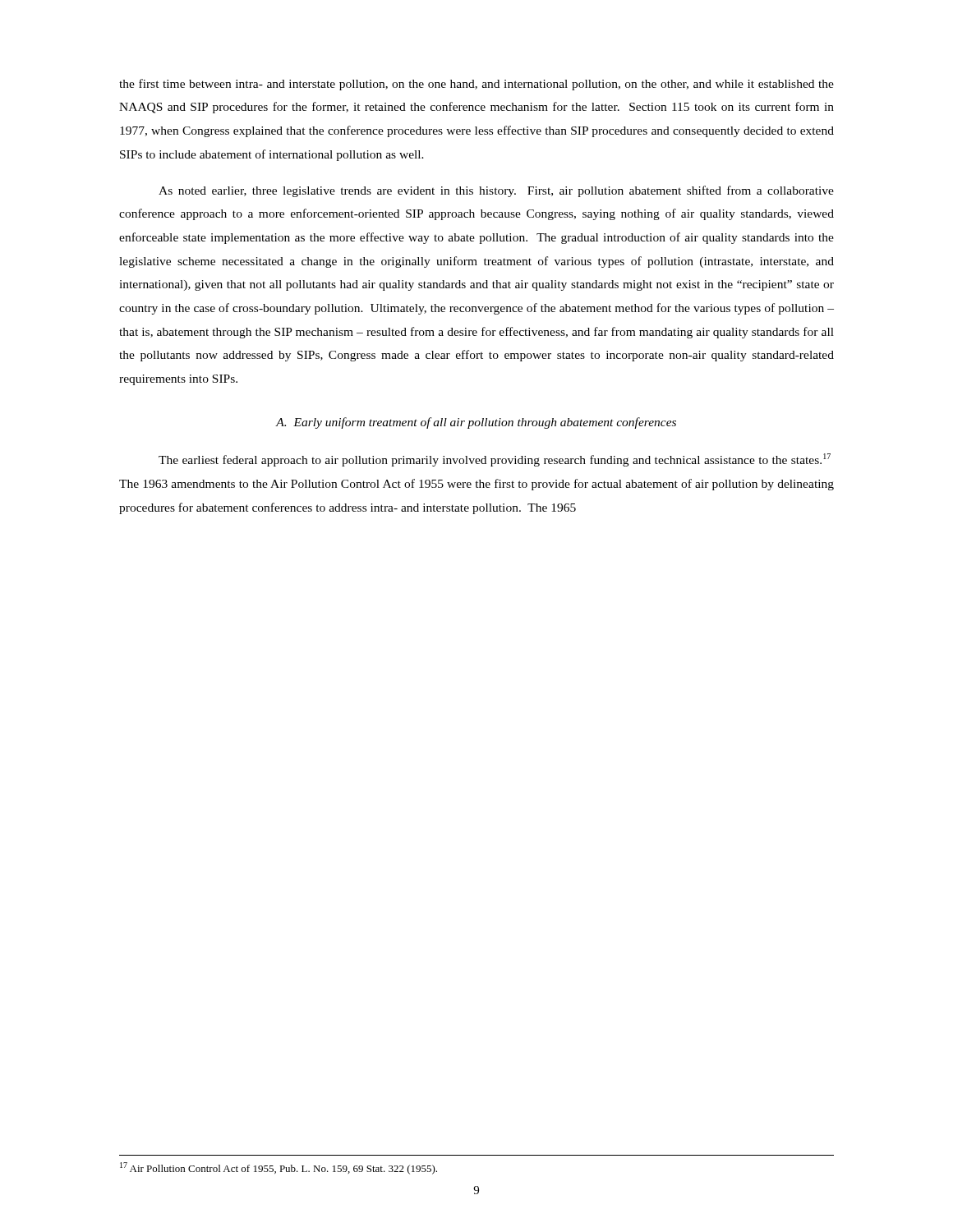
Task: Click on the text block containing "The earliest federal approach to air pollution primarily"
Action: pos(476,484)
